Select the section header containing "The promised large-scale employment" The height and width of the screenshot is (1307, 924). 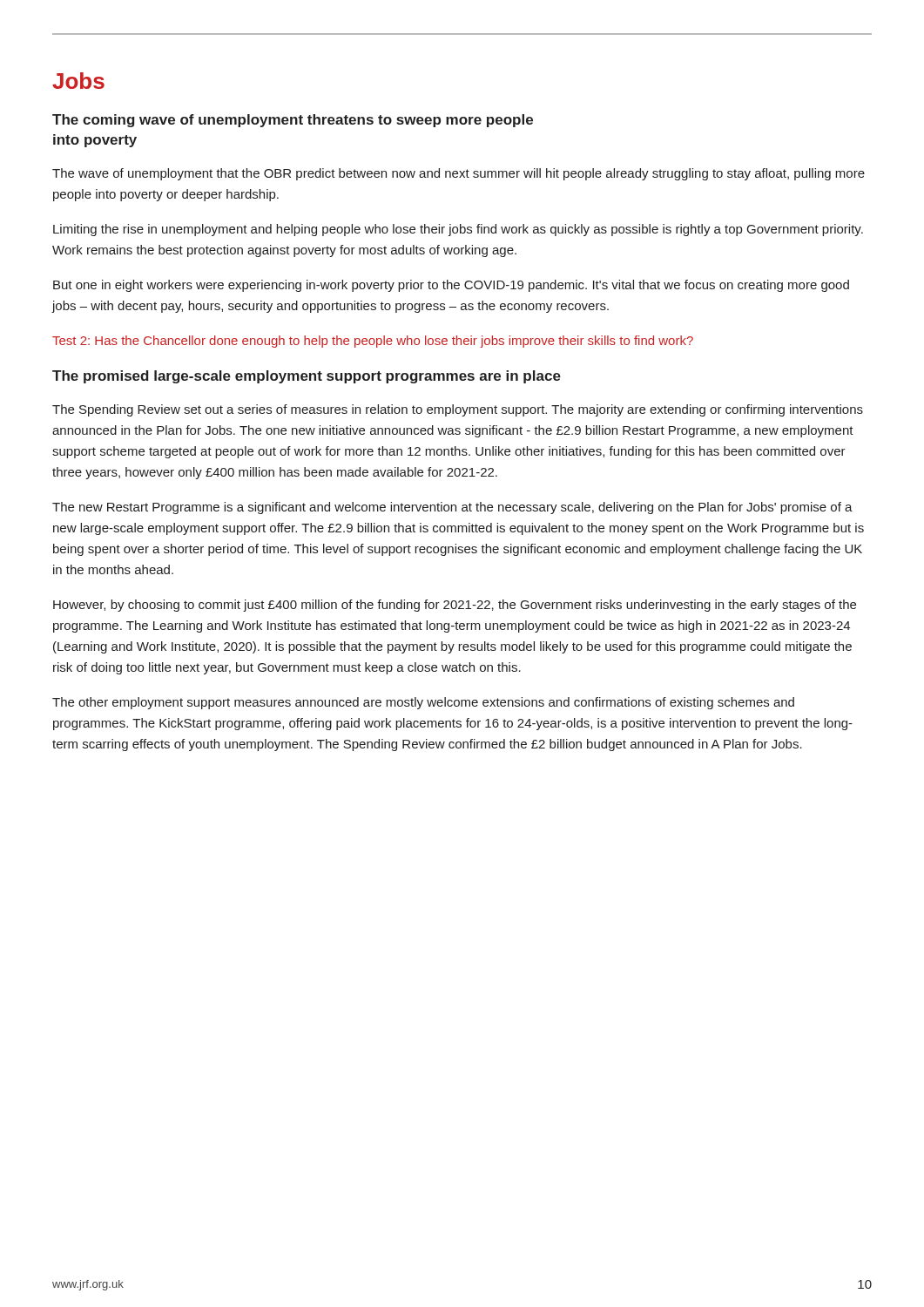[306, 376]
